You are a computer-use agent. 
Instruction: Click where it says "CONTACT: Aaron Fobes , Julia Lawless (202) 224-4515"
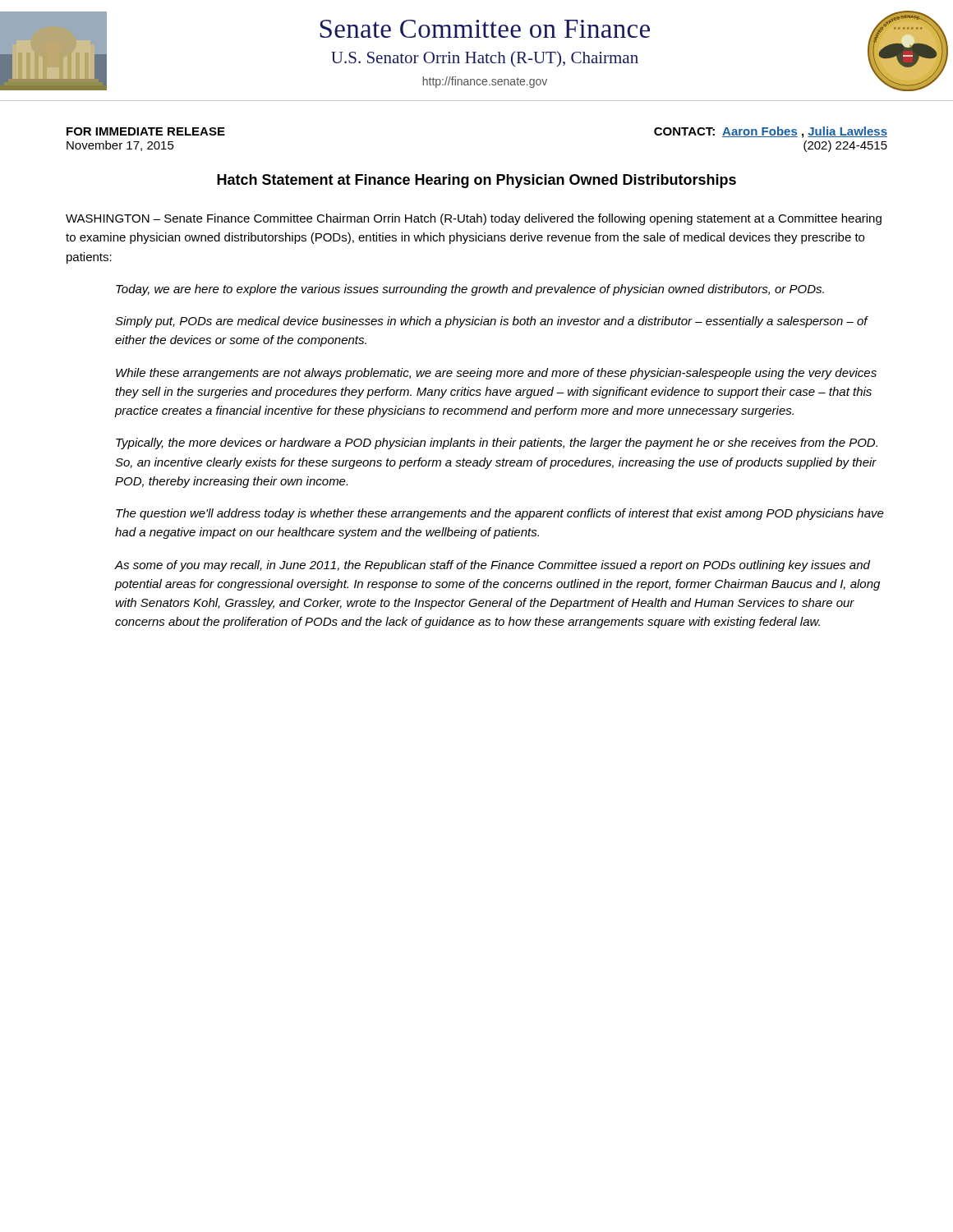point(771,138)
